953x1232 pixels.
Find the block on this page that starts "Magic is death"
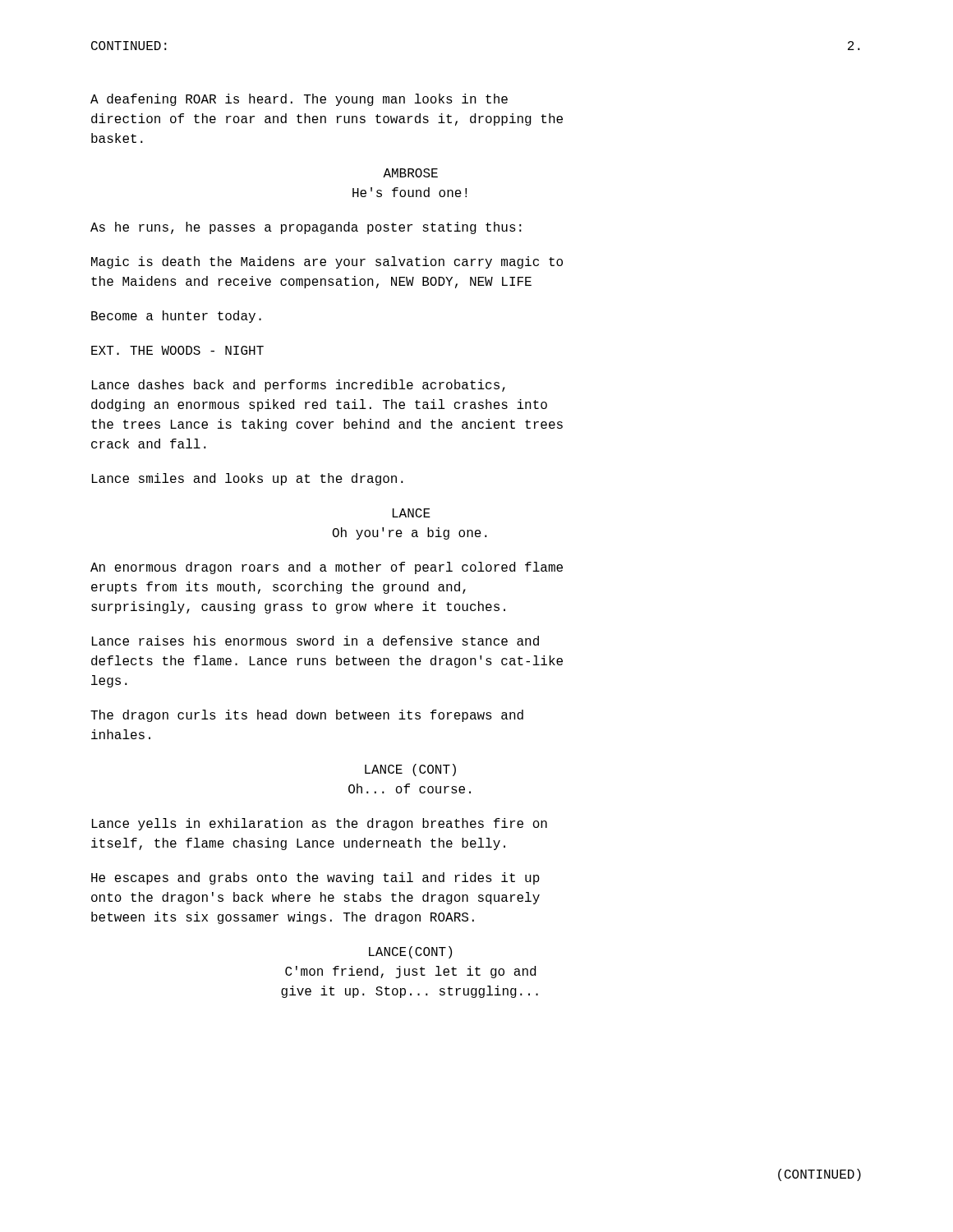[327, 273]
